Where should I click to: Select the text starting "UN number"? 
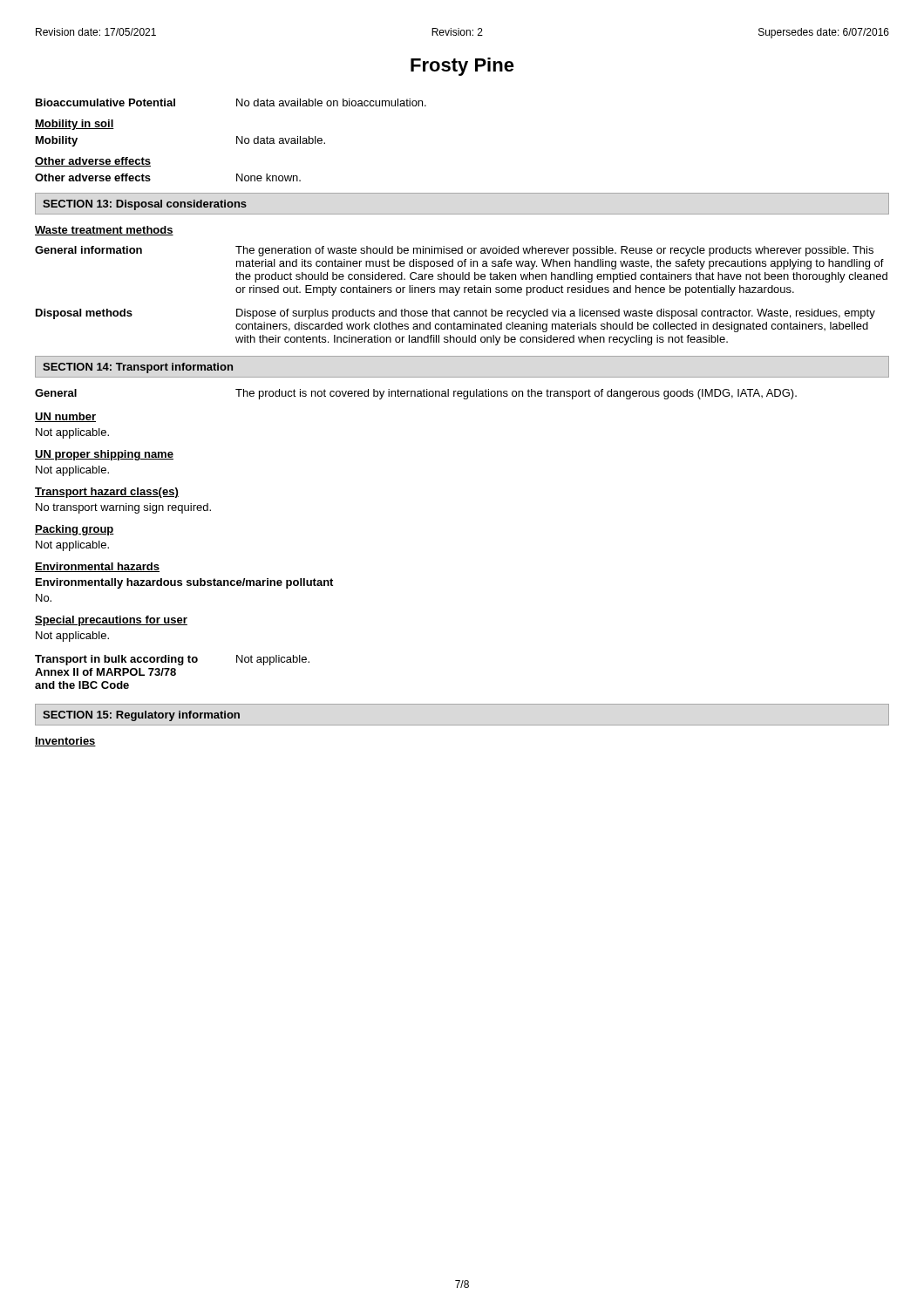click(x=65, y=416)
